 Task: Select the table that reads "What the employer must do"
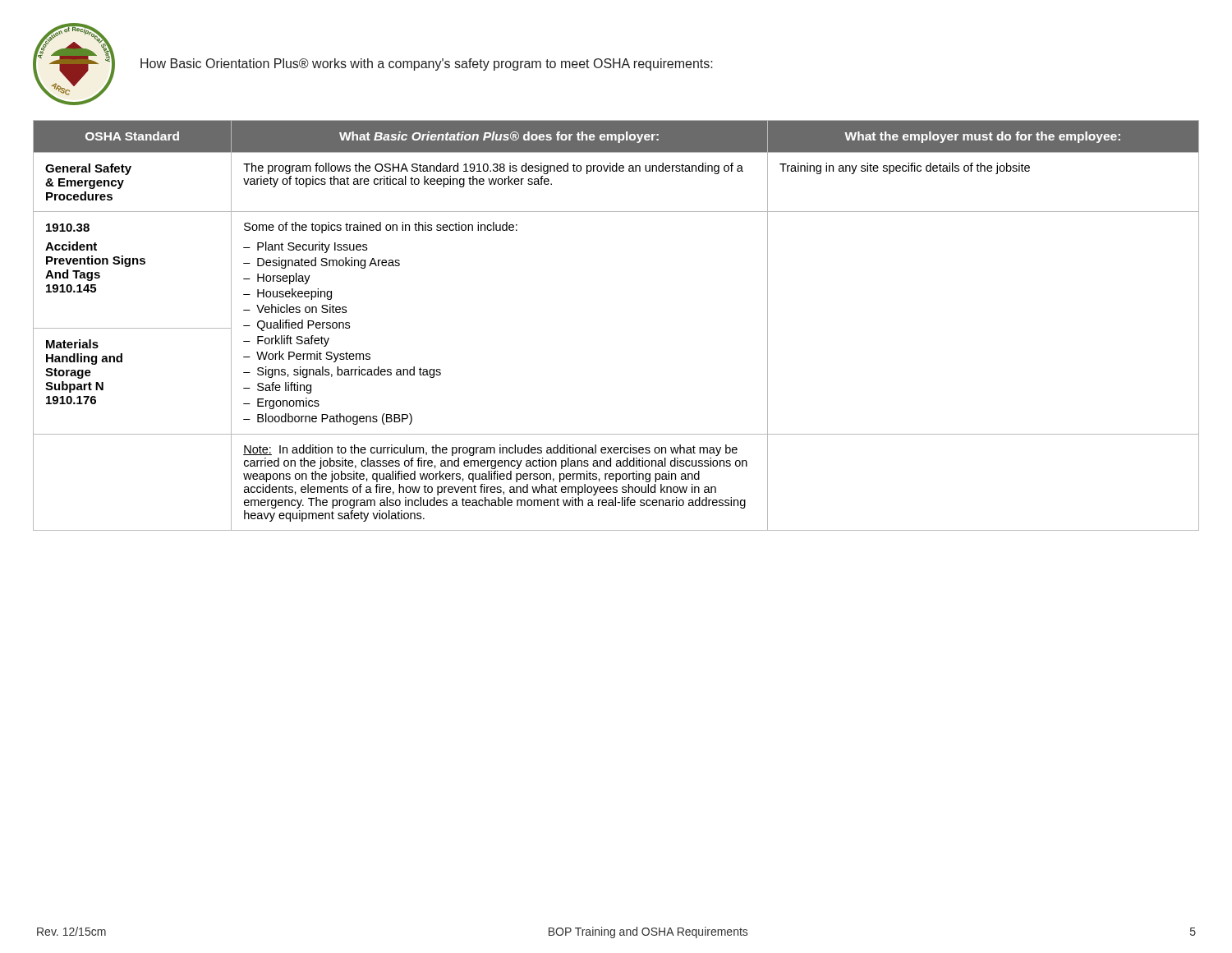click(616, 325)
